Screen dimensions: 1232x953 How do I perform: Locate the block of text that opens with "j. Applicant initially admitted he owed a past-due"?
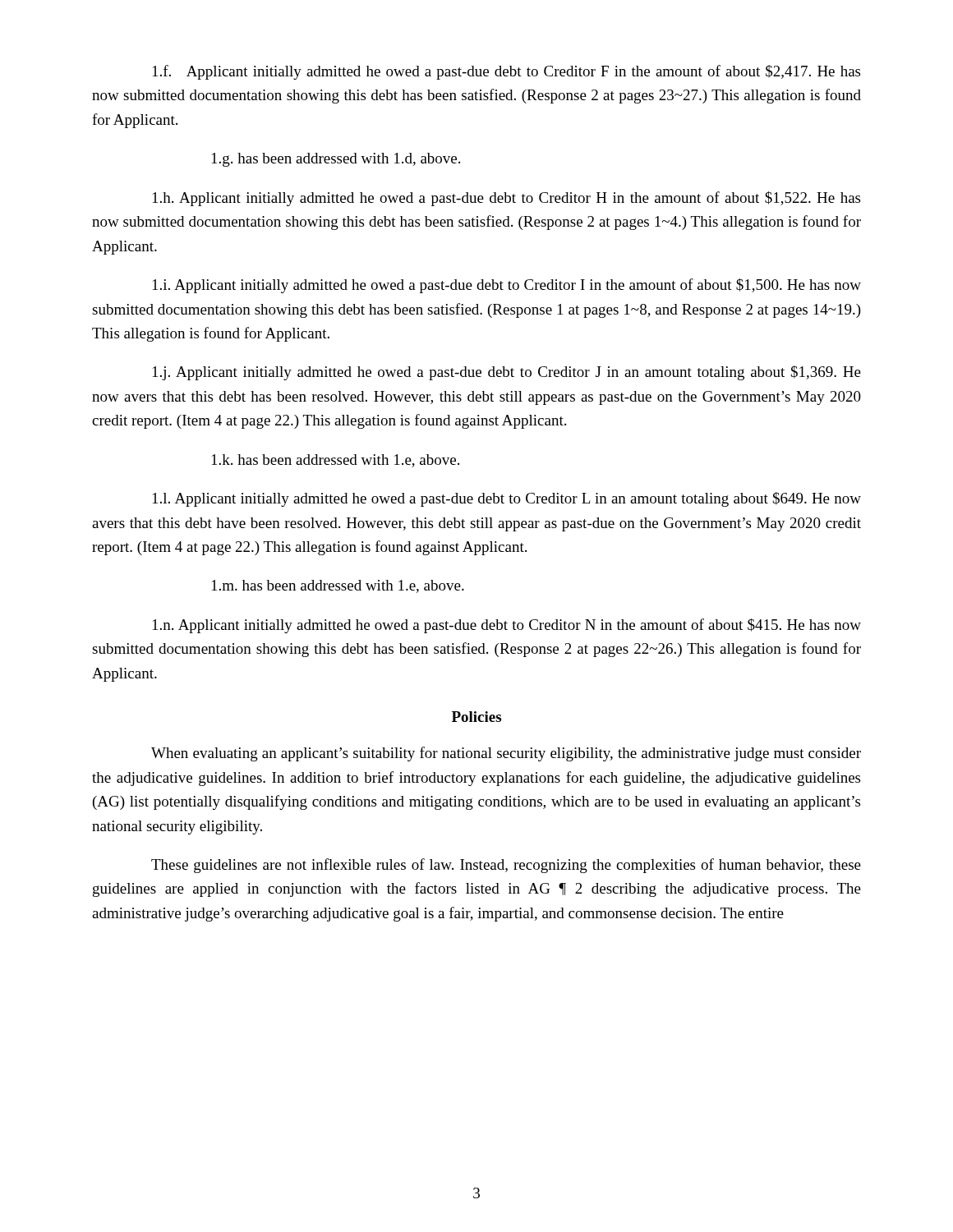click(476, 396)
